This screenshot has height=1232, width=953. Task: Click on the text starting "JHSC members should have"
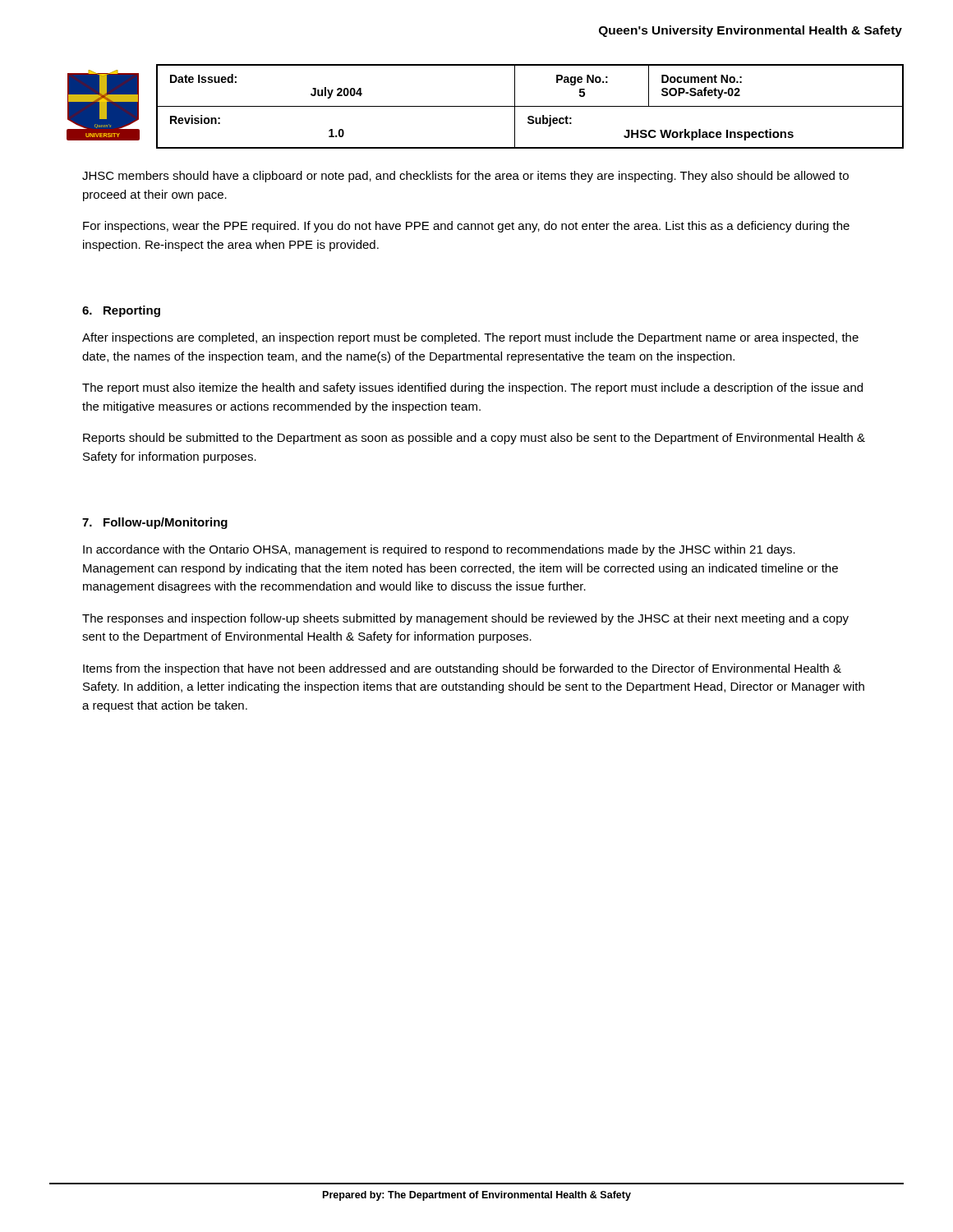pos(466,185)
